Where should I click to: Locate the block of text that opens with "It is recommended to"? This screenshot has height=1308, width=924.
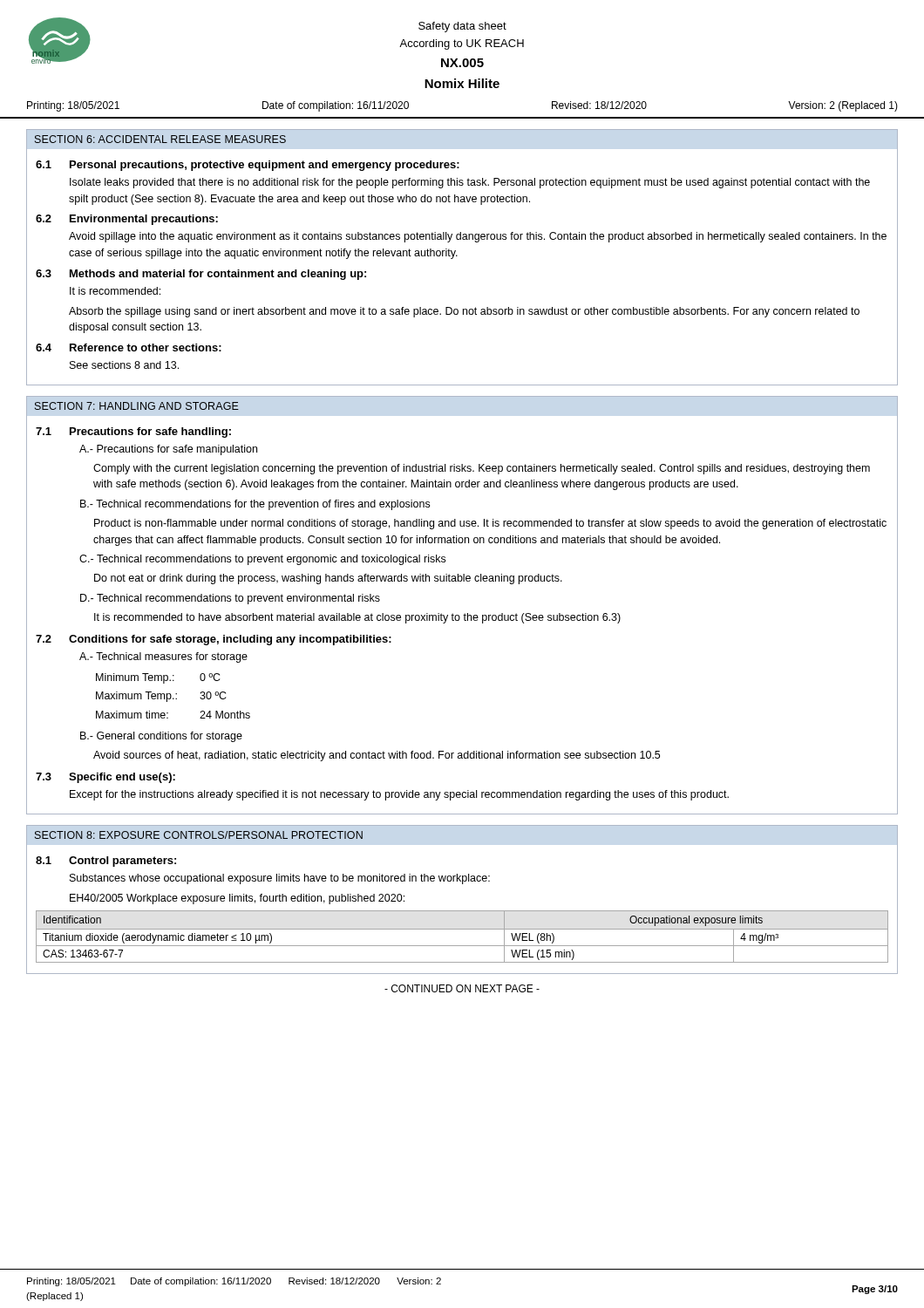point(357,617)
